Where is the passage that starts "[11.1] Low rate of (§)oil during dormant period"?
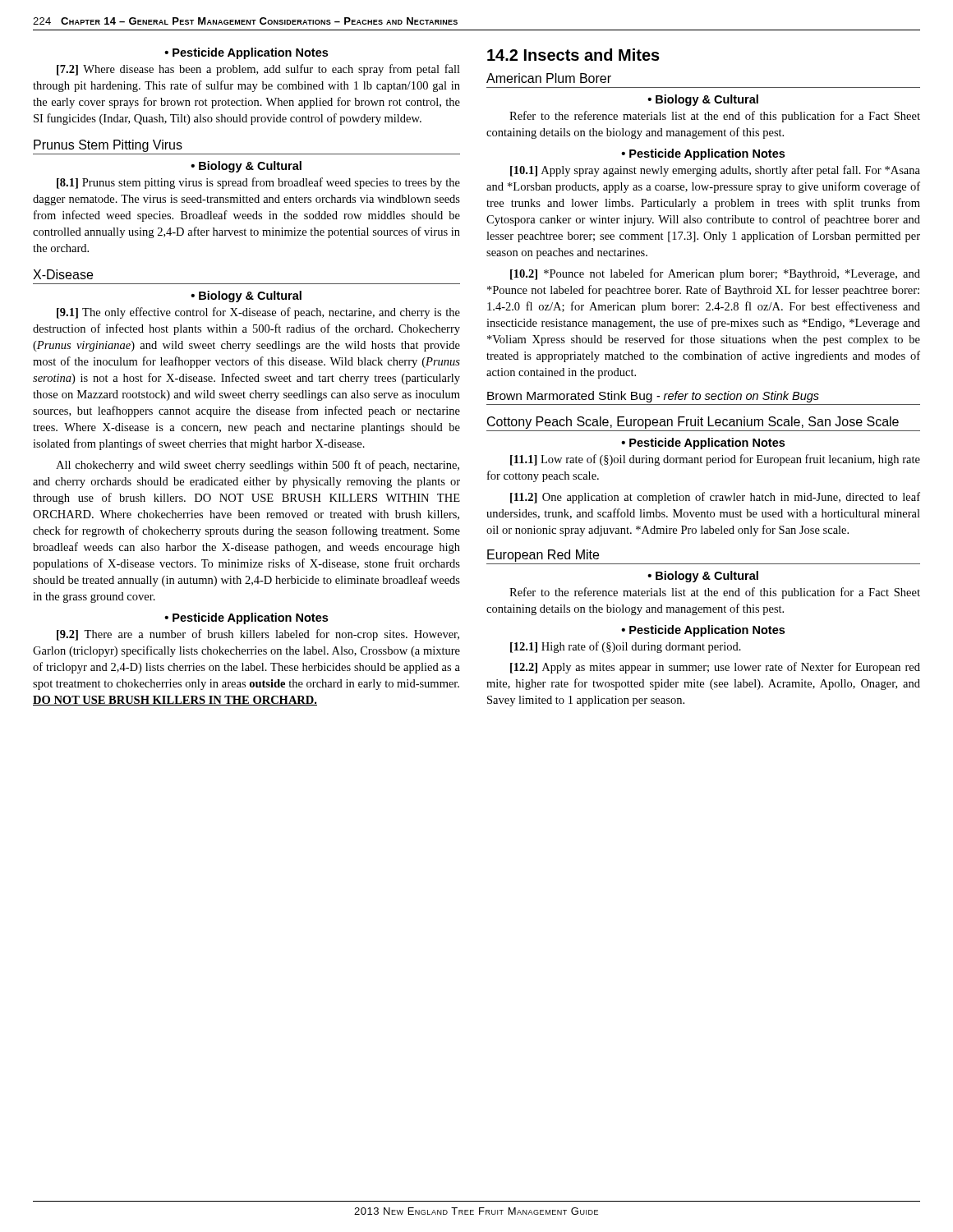 pos(703,467)
